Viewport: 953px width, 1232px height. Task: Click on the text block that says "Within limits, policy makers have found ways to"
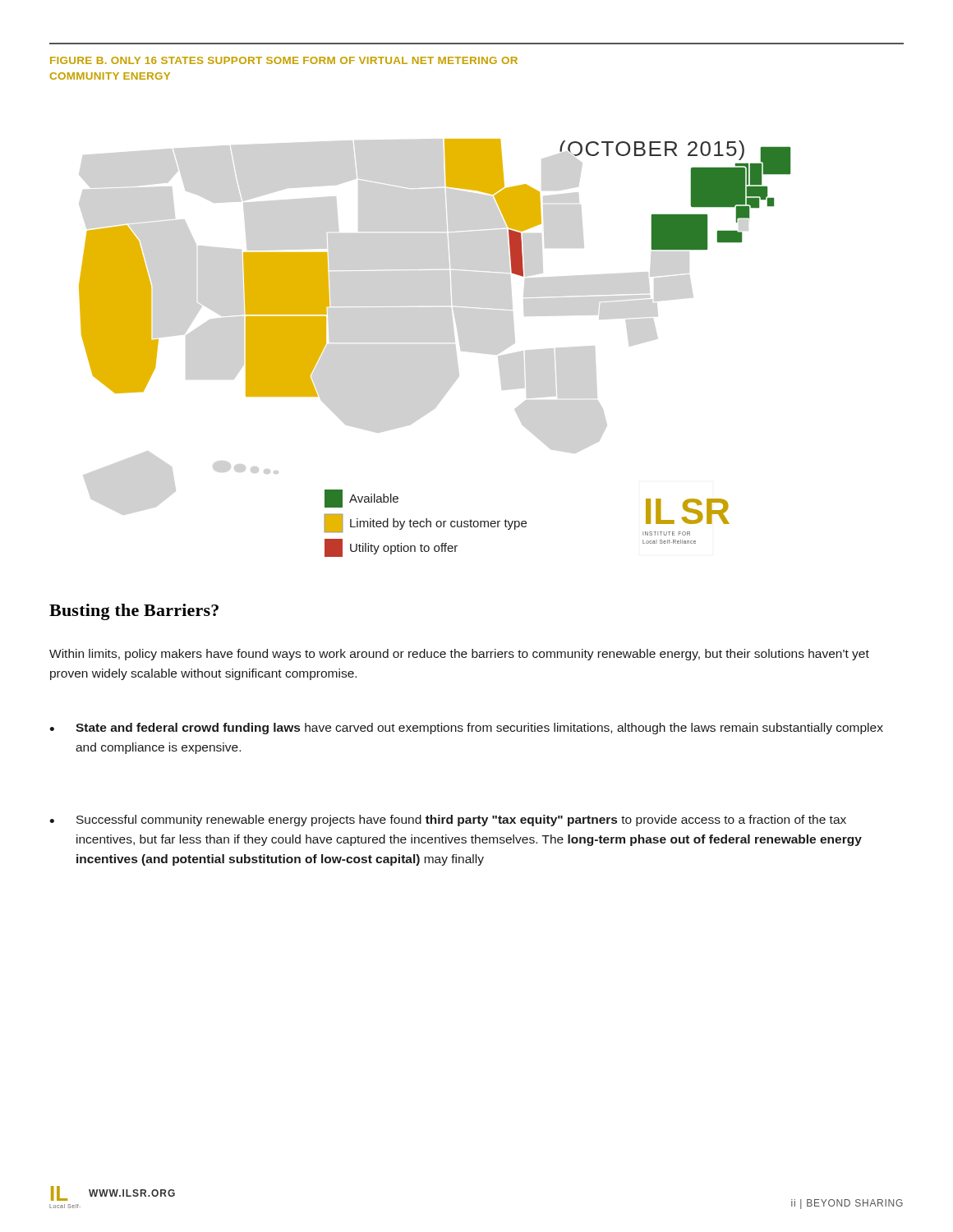point(459,663)
